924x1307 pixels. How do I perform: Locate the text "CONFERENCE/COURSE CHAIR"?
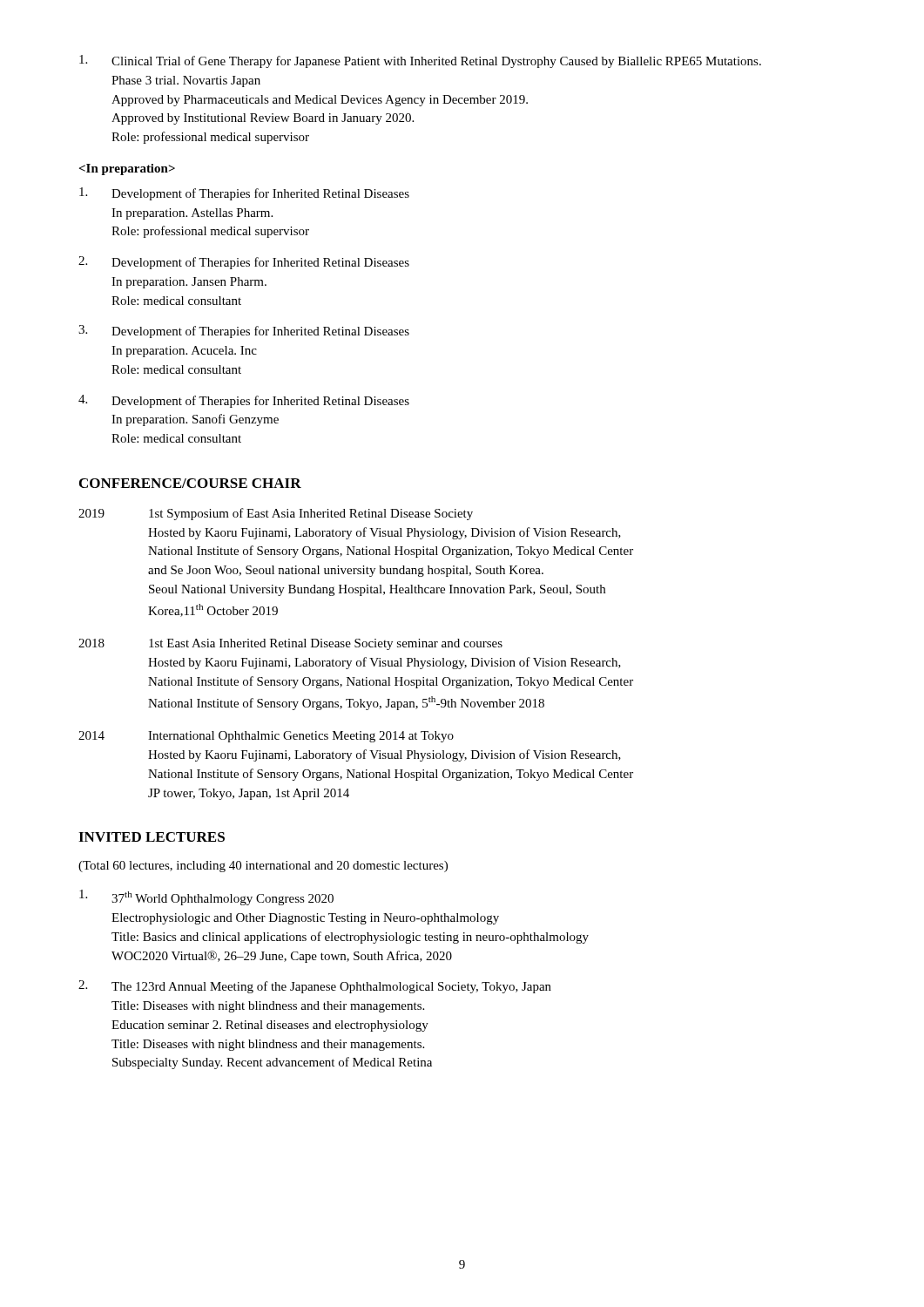[190, 483]
